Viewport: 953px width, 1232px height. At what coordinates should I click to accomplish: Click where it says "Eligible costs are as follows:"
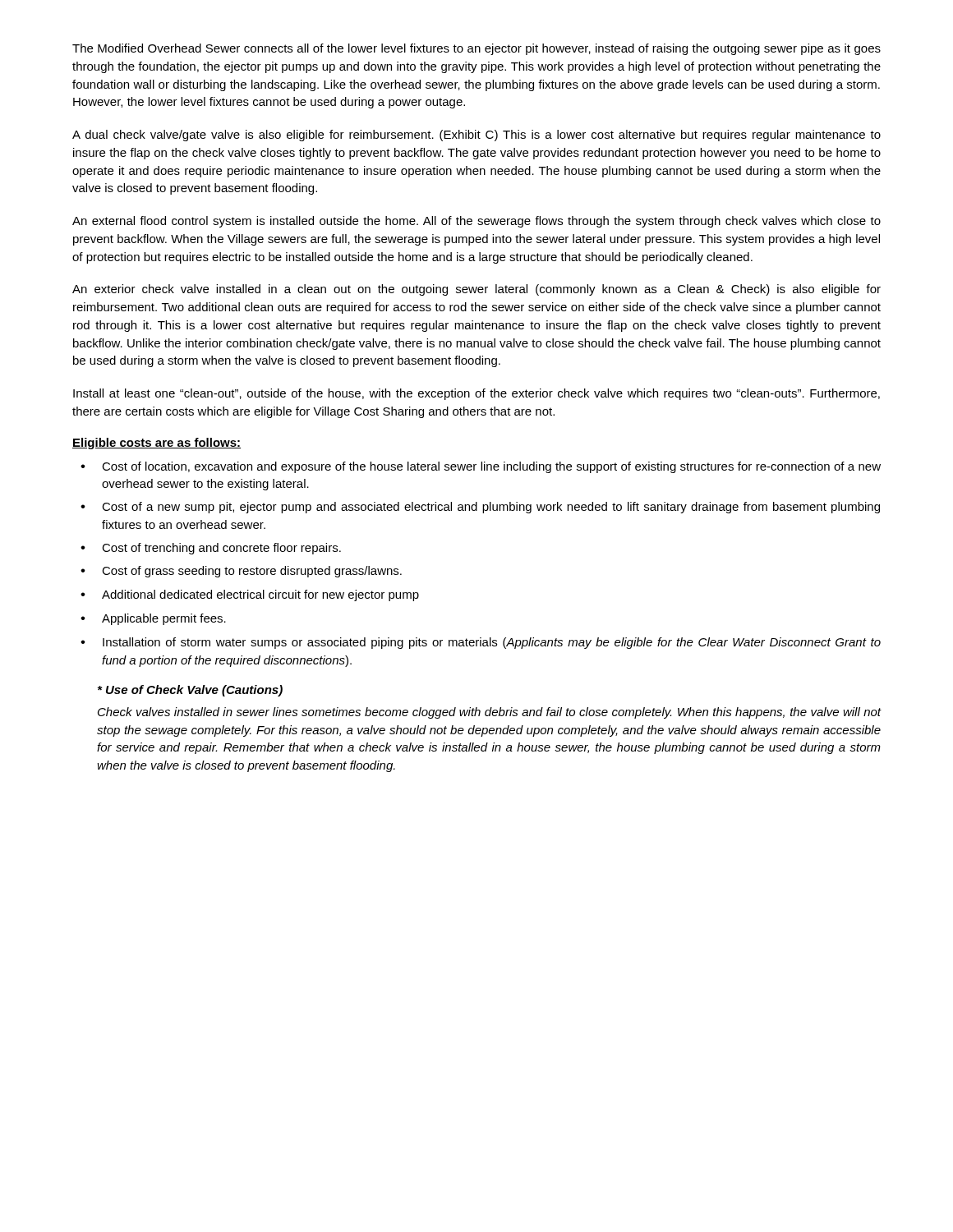[x=157, y=442]
